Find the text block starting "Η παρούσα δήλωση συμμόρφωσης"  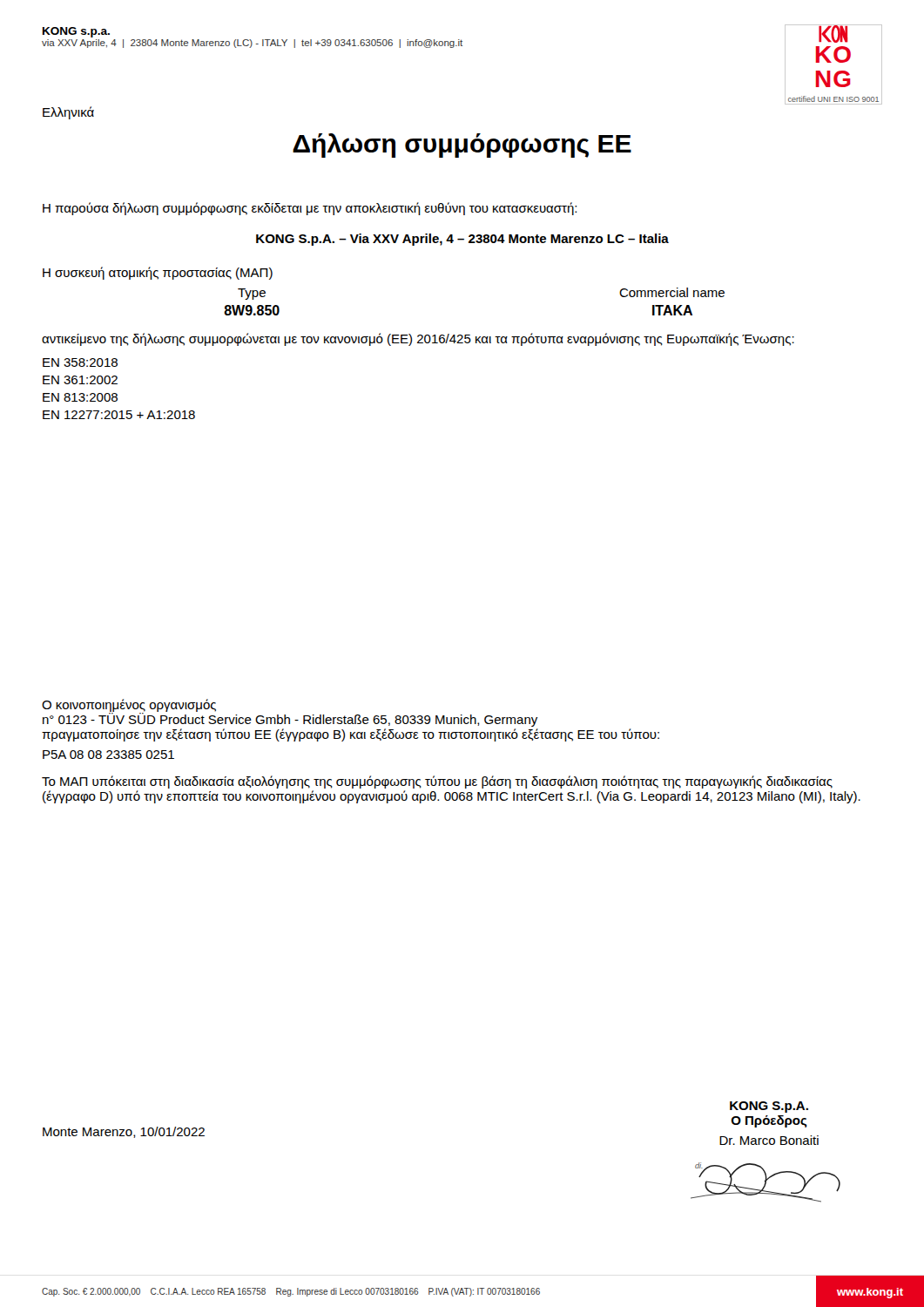[x=310, y=208]
